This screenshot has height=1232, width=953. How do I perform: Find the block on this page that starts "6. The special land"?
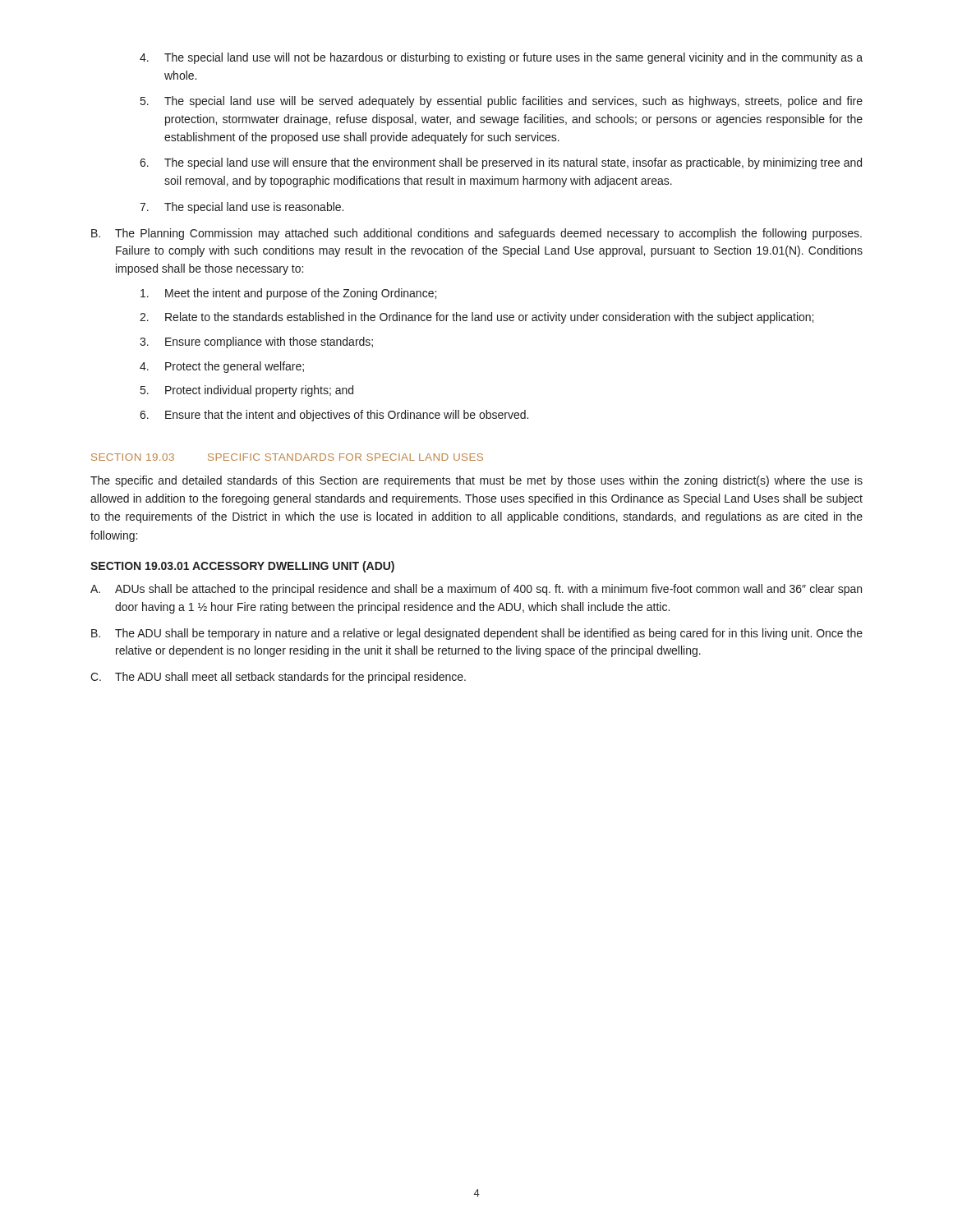pos(501,173)
